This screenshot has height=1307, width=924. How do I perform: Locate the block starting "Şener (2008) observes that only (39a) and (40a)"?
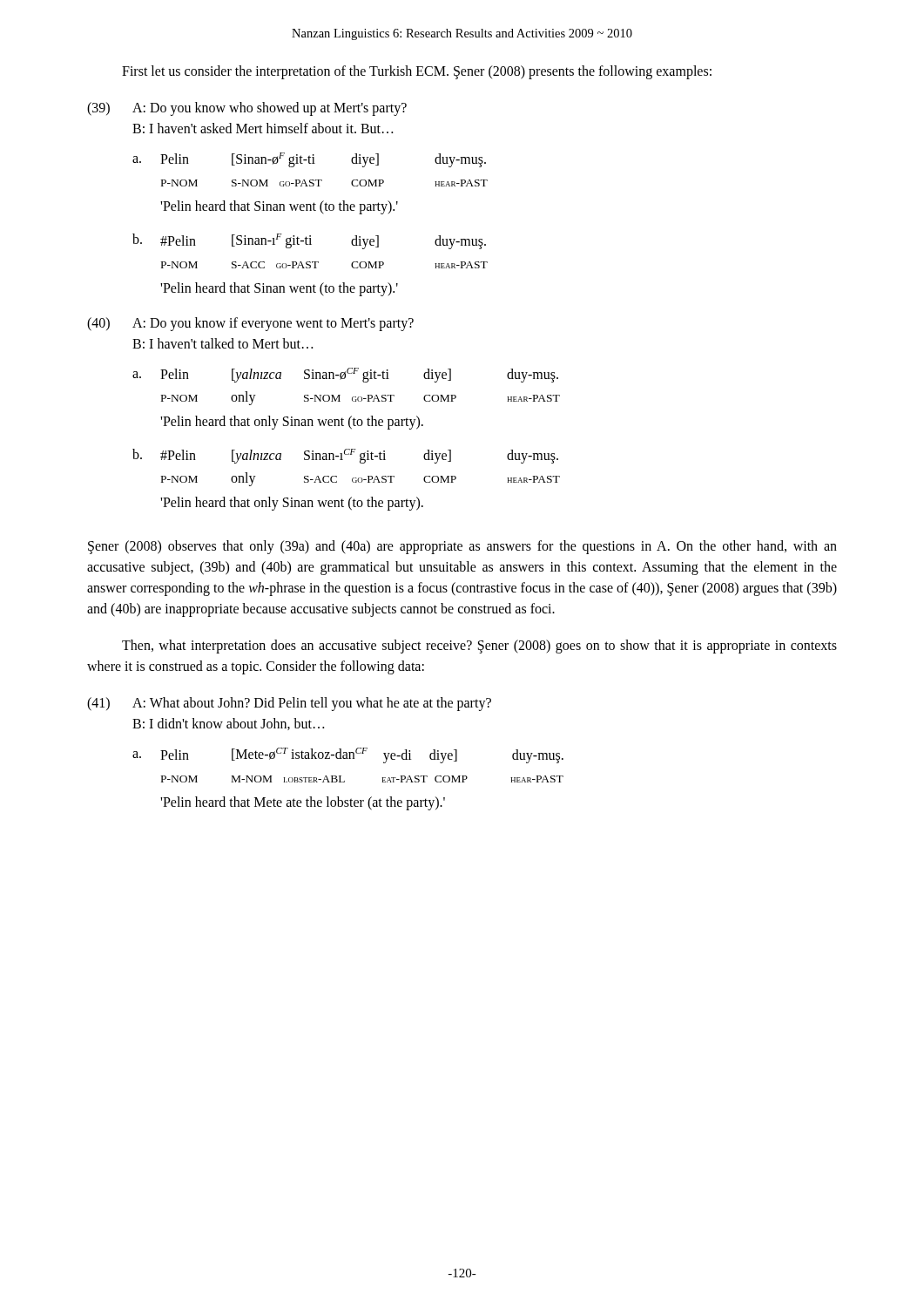click(x=462, y=578)
